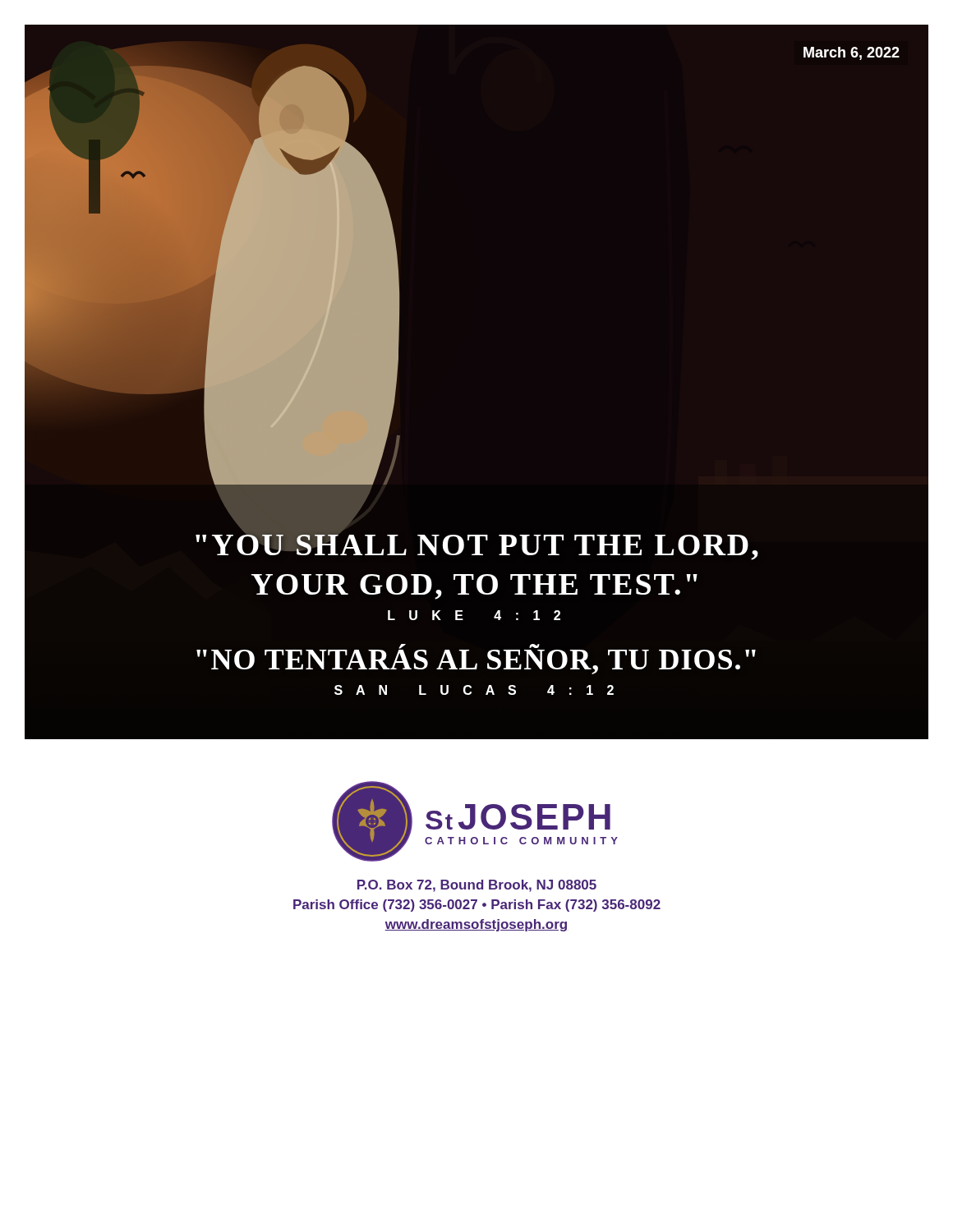953x1232 pixels.
Task: Click the passage that begins "P.O. Box 72, Bound Brook,"
Action: pyautogui.click(x=476, y=885)
